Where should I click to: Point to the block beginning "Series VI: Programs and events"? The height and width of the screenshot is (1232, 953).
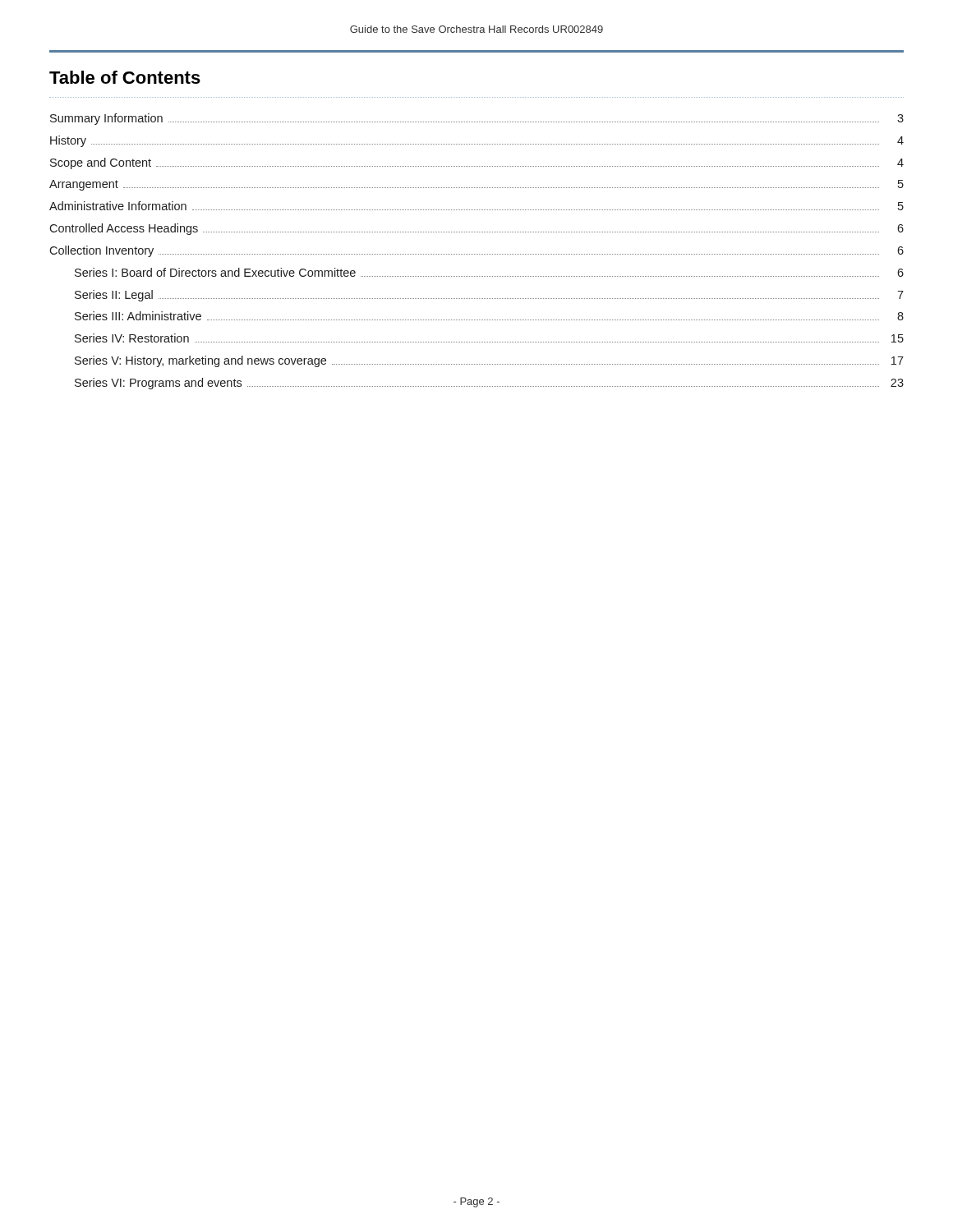(489, 383)
